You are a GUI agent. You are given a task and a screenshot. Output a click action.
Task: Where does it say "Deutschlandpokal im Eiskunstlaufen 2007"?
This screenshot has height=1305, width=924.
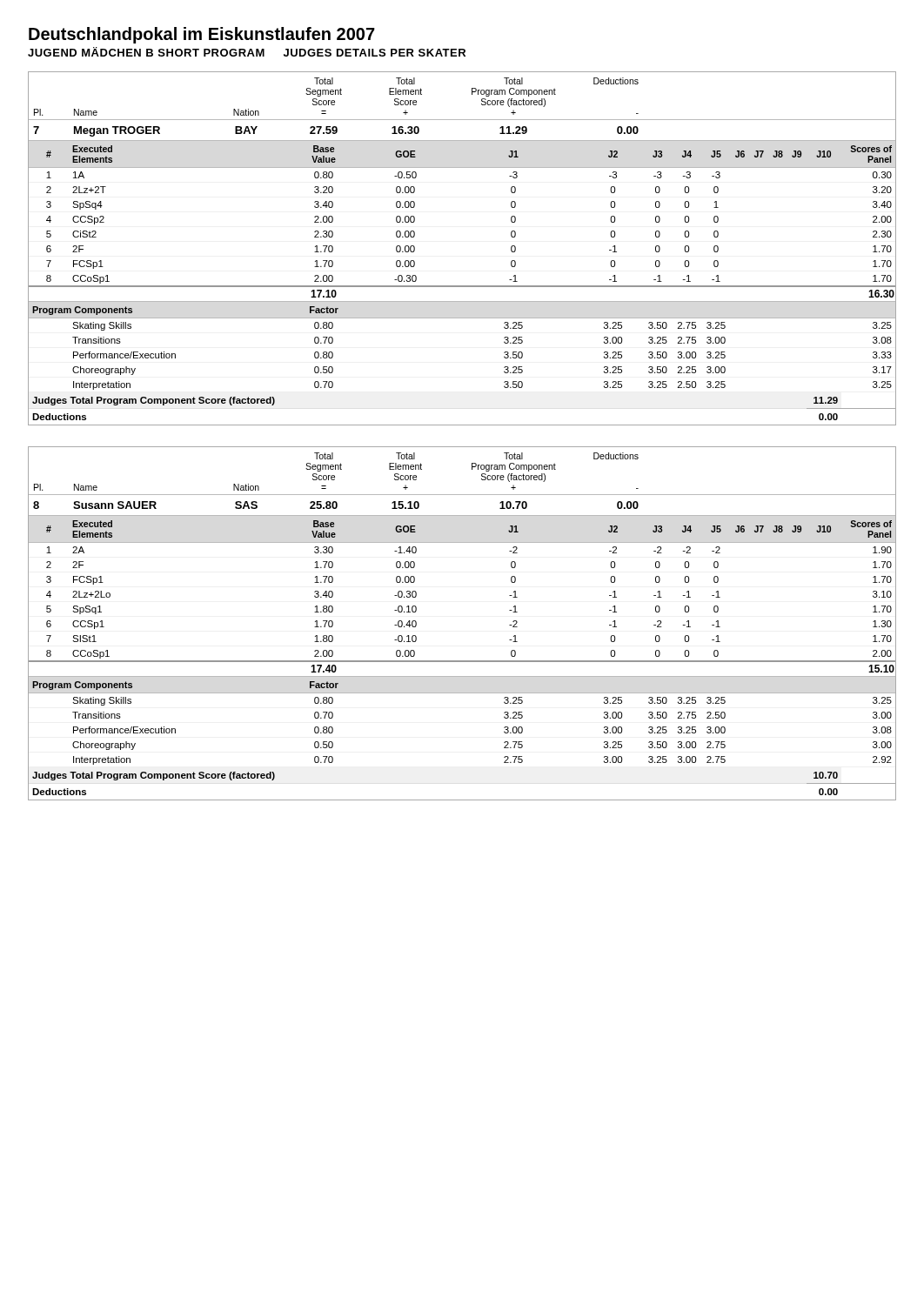[x=201, y=34]
